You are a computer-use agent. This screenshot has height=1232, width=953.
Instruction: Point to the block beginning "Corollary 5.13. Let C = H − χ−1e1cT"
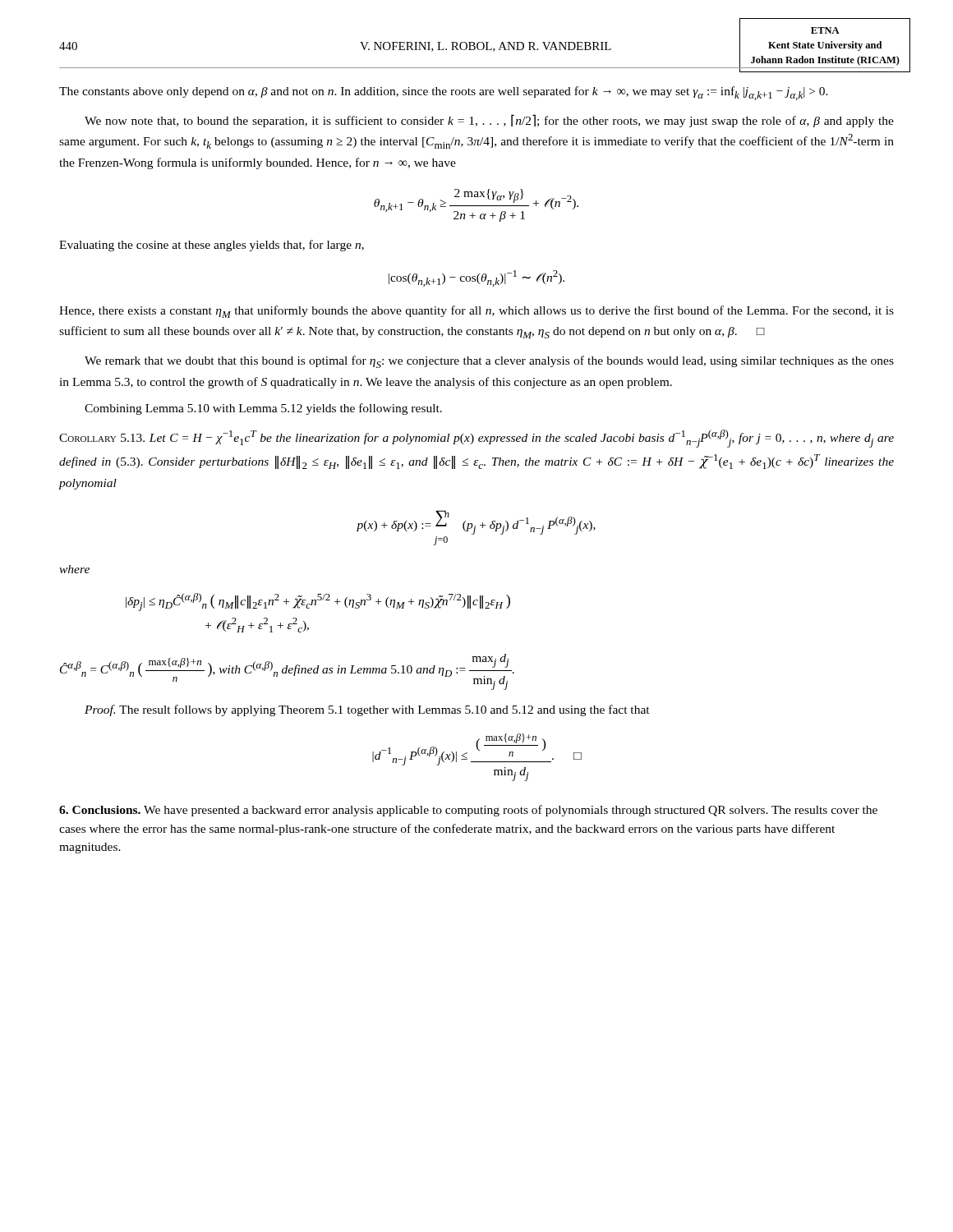(476, 458)
